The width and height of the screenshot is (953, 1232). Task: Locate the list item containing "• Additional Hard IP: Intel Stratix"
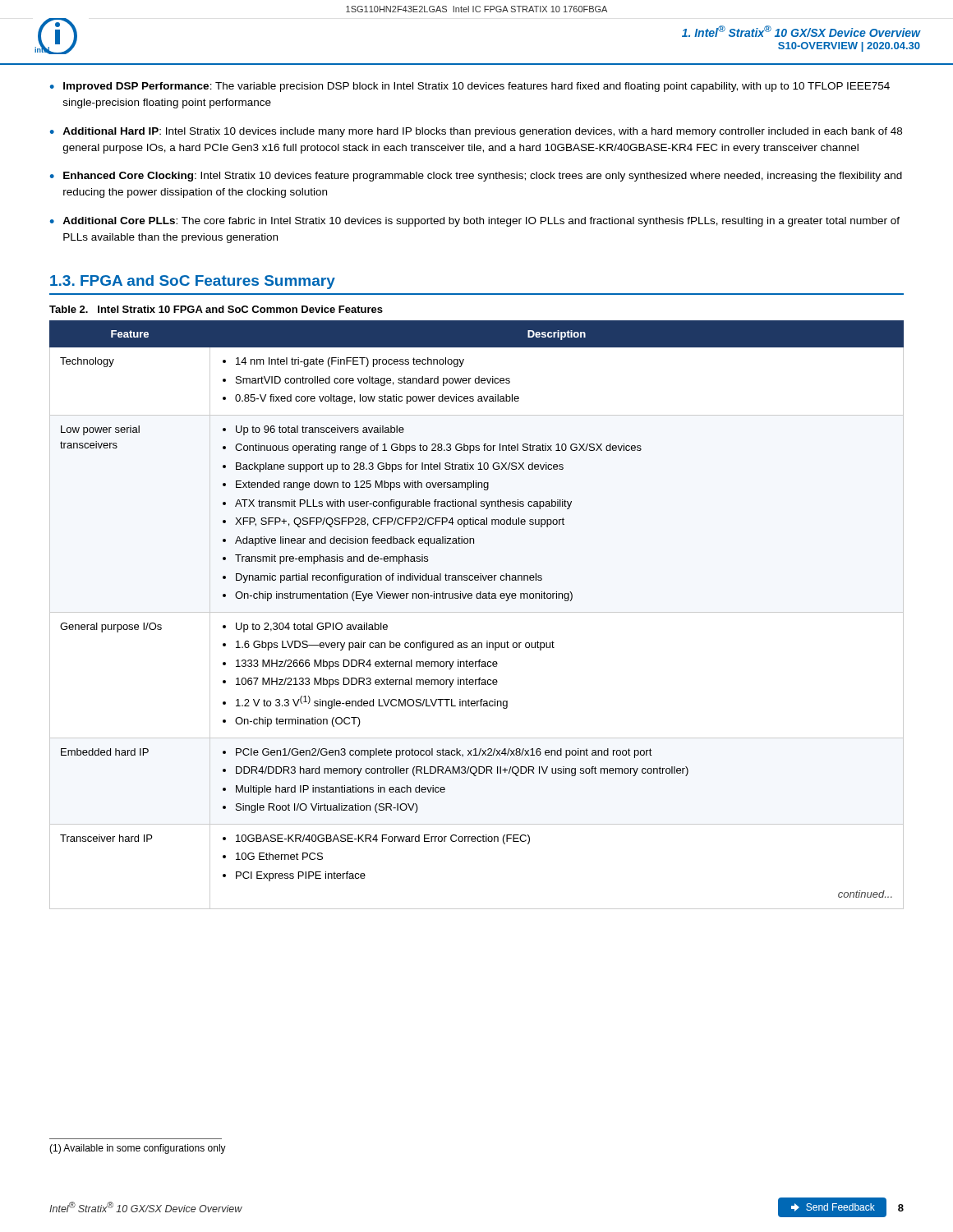(476, 139)
